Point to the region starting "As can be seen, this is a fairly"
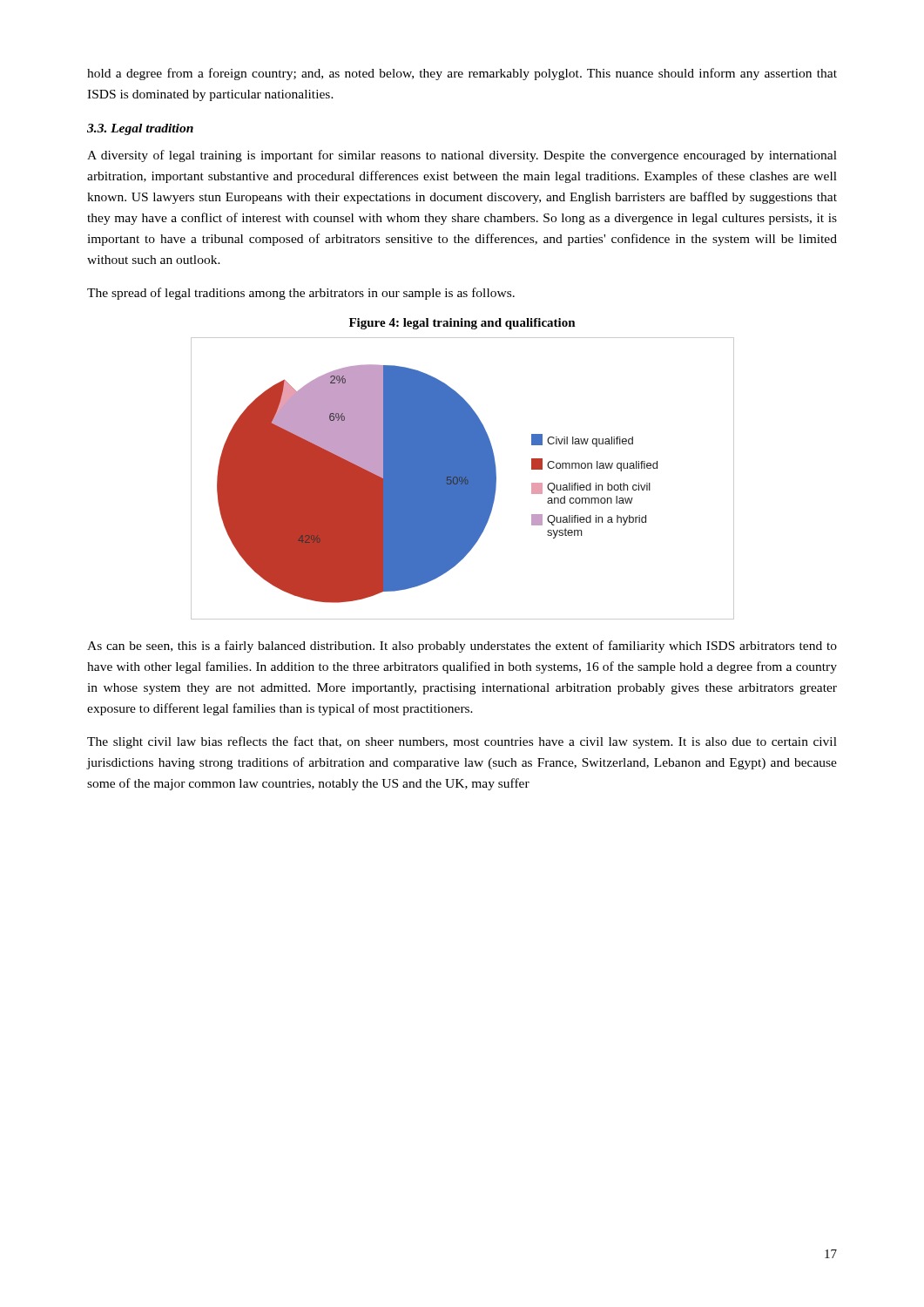 [462, 677]
